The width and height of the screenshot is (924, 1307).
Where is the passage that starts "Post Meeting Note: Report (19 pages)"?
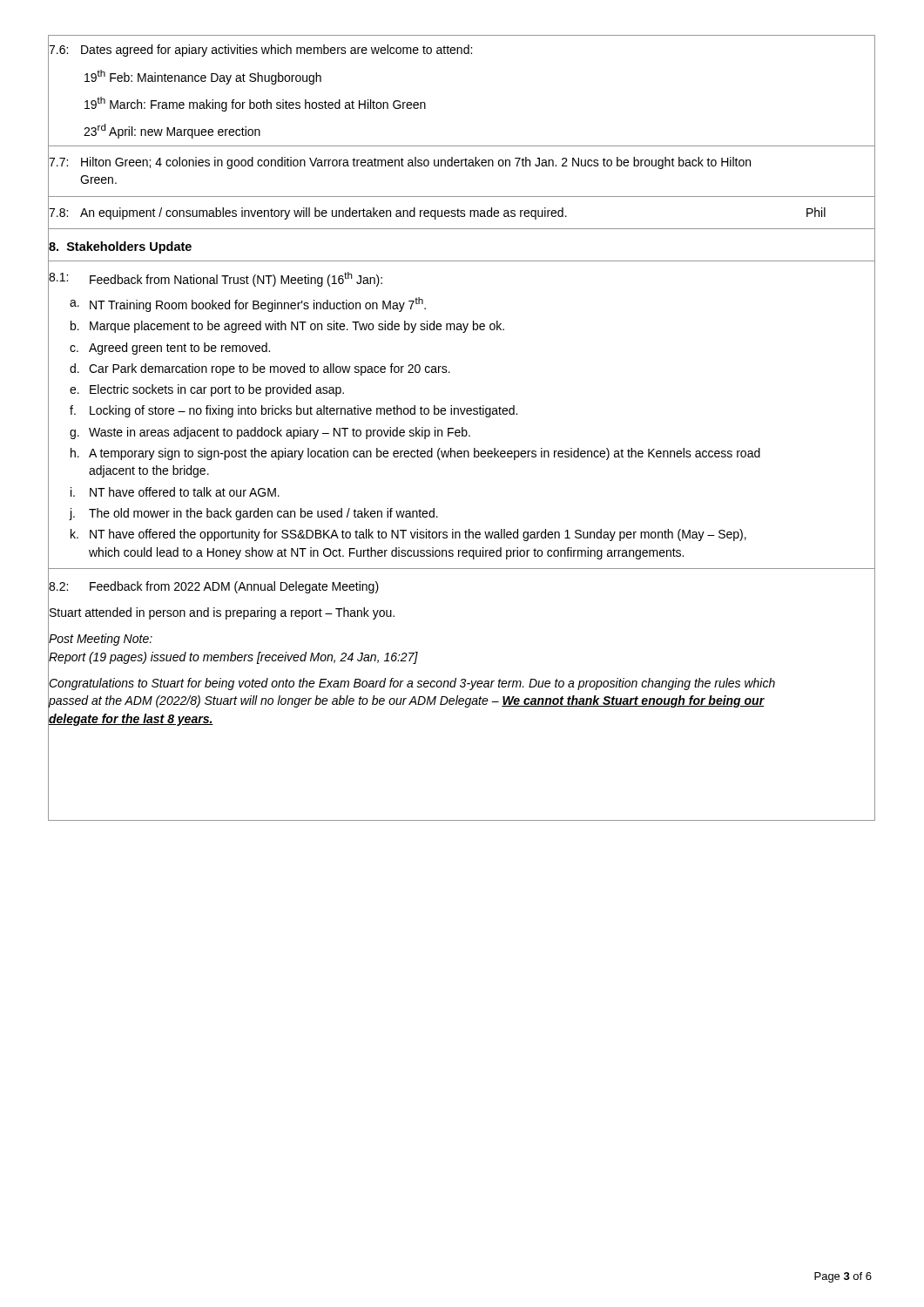pyautogui.click(x=233, y=648)
